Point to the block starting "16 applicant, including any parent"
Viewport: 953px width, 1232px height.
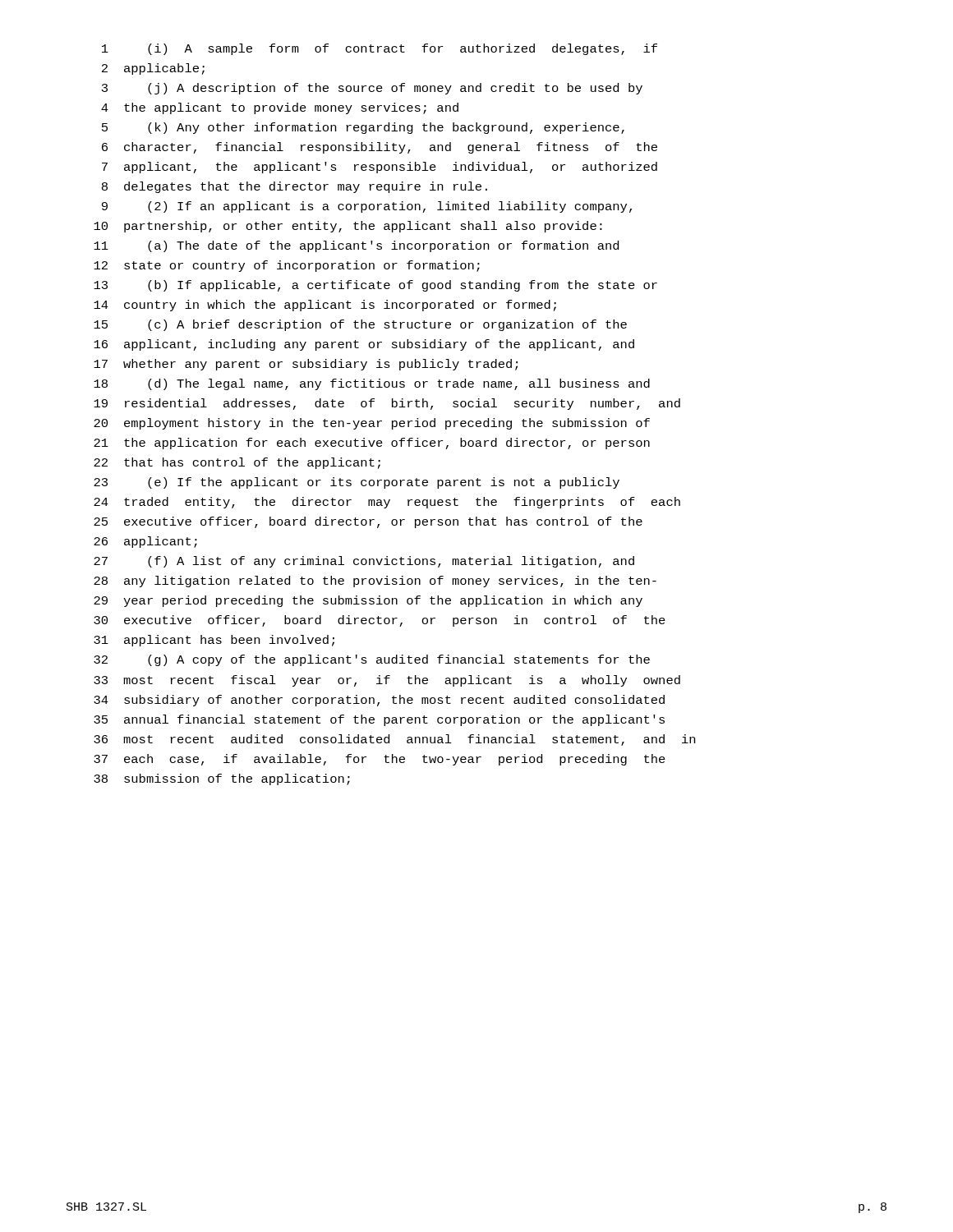click(476, 345)
